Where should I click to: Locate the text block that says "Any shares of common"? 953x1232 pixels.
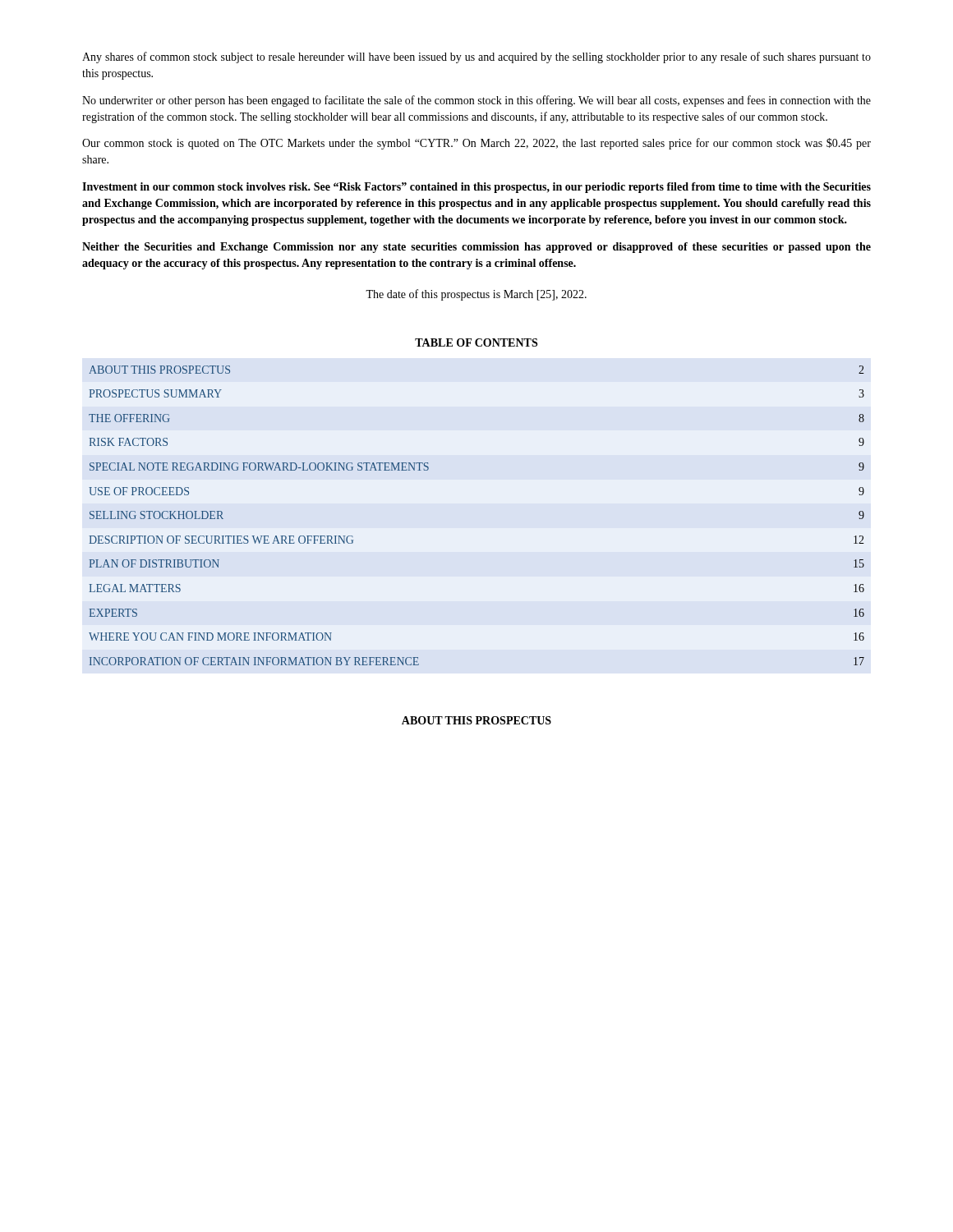[476, 66]
